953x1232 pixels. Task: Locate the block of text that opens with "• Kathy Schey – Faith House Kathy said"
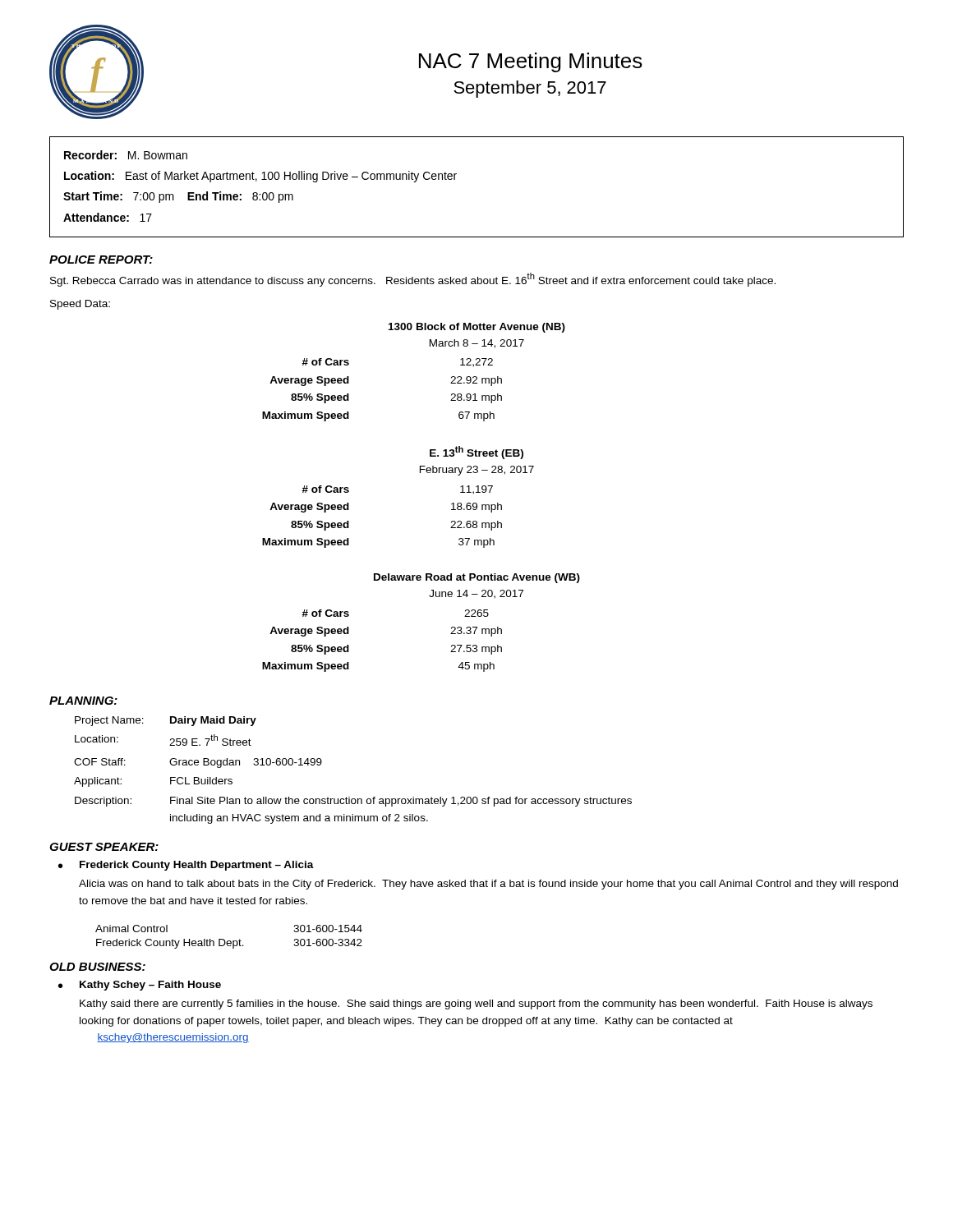coord(481,1012)
